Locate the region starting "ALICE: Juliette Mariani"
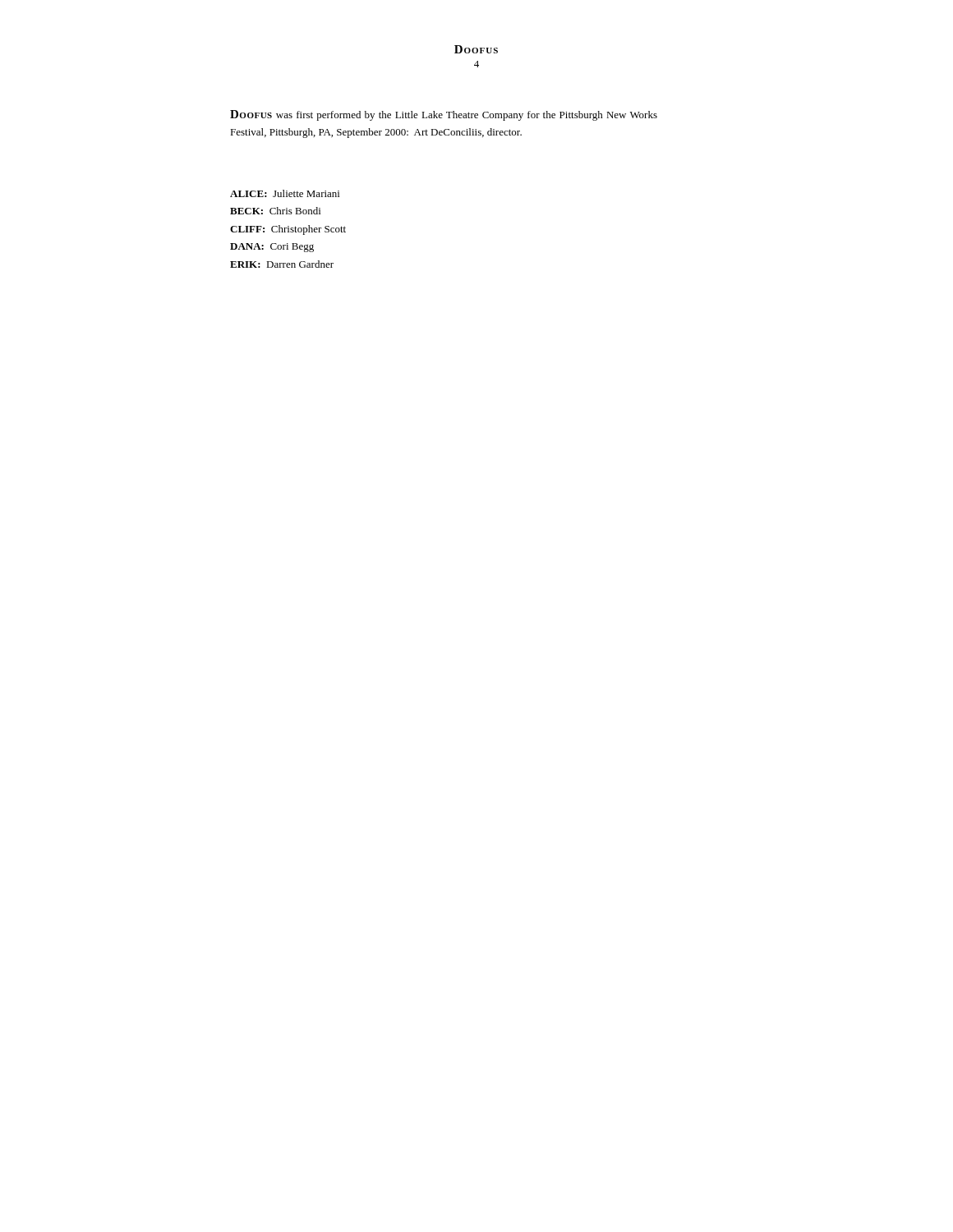Image resolution: width=953 pixels, height=1232 pixels. (285, 193)
